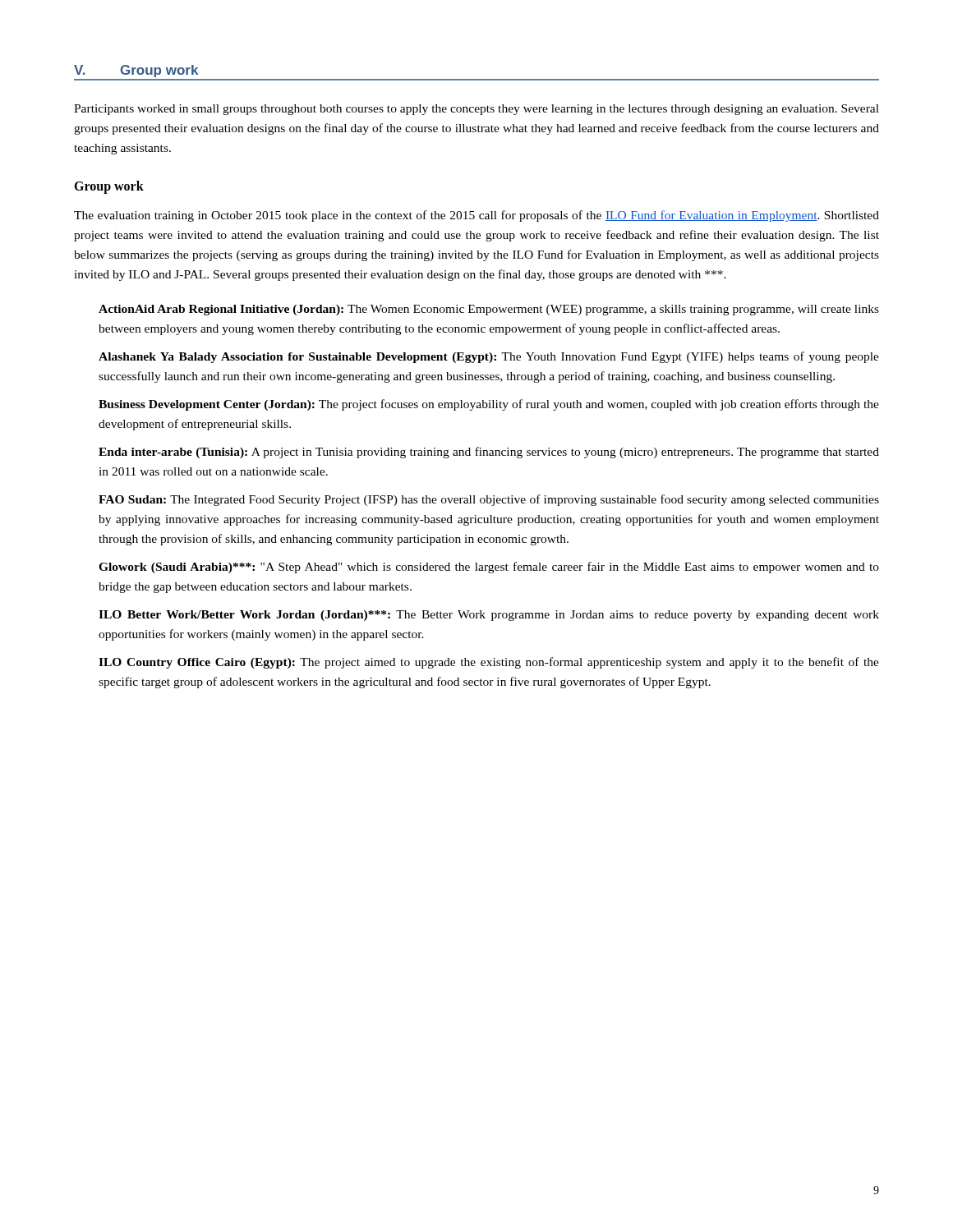The height and width of the screenshot is (1232, 953).
Task: Click the passage that begins "FAO Sudan: The Integrated Food Security Project"
Action: (489, 519)
